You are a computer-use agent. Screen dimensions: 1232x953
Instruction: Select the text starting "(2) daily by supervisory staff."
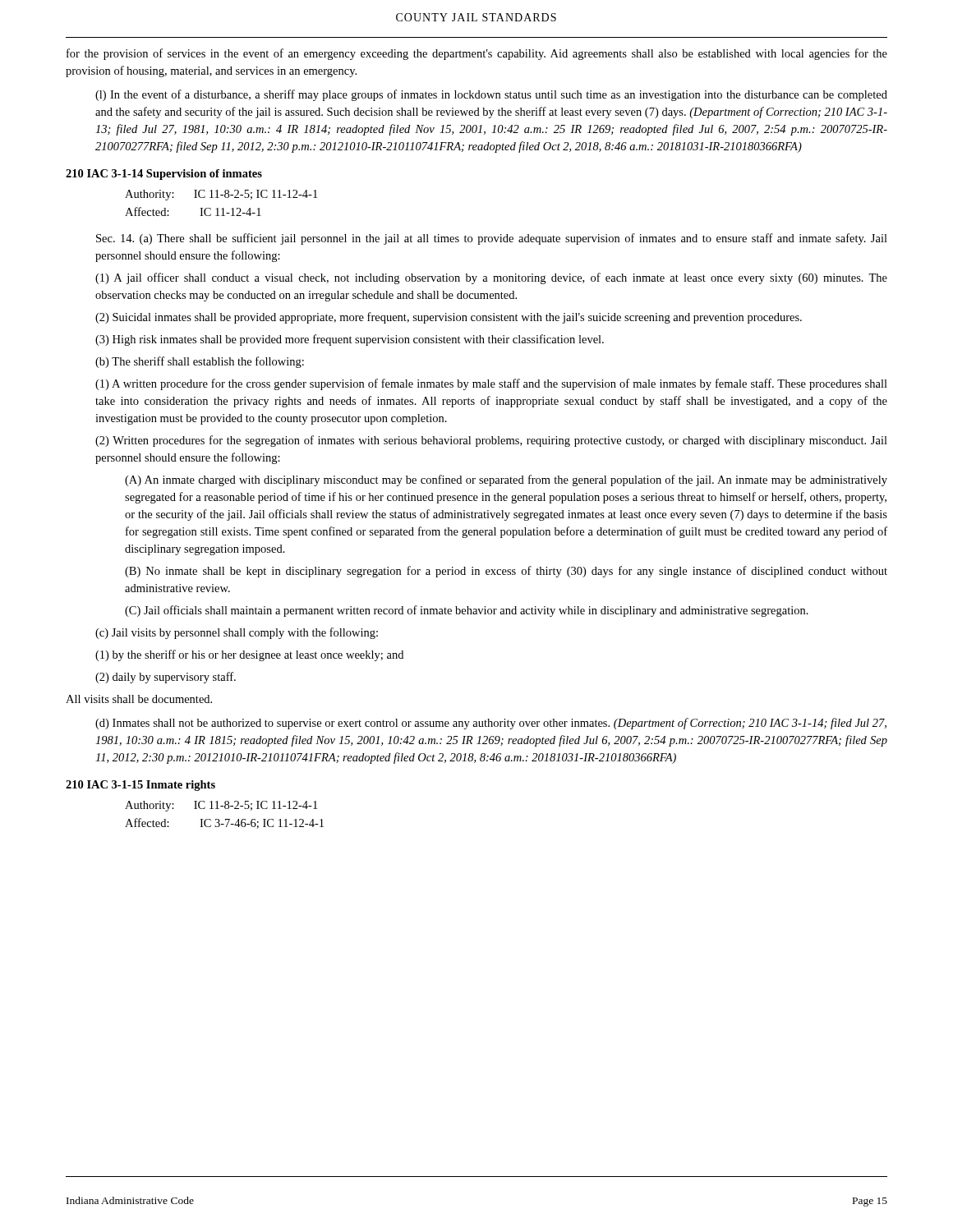click(x=166, y=678)
